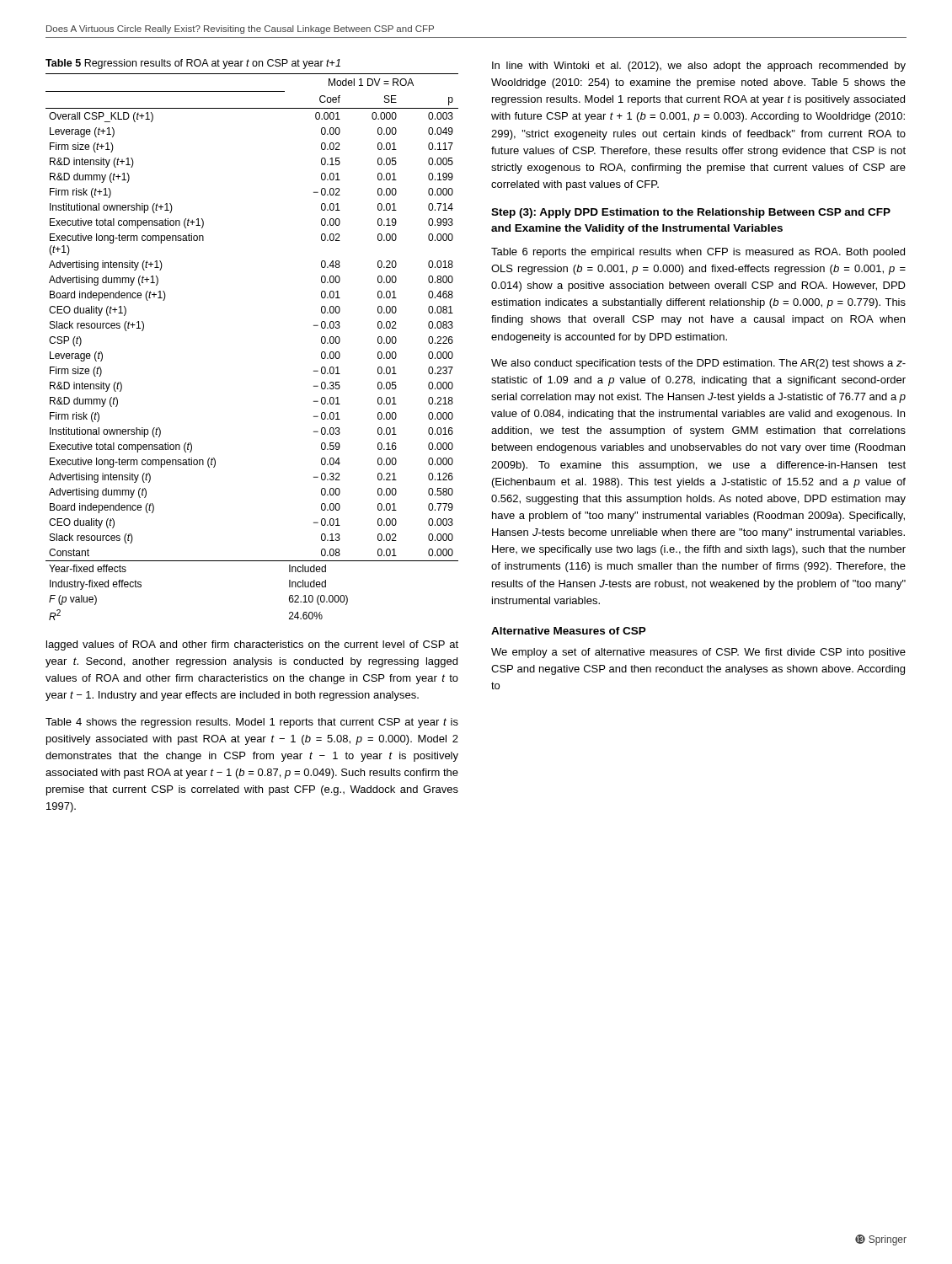Viewport: 952px width, 1264px height.
Task: Locate the block of text that opens with "lagged values of ROA"
Action: click(252, 670)
